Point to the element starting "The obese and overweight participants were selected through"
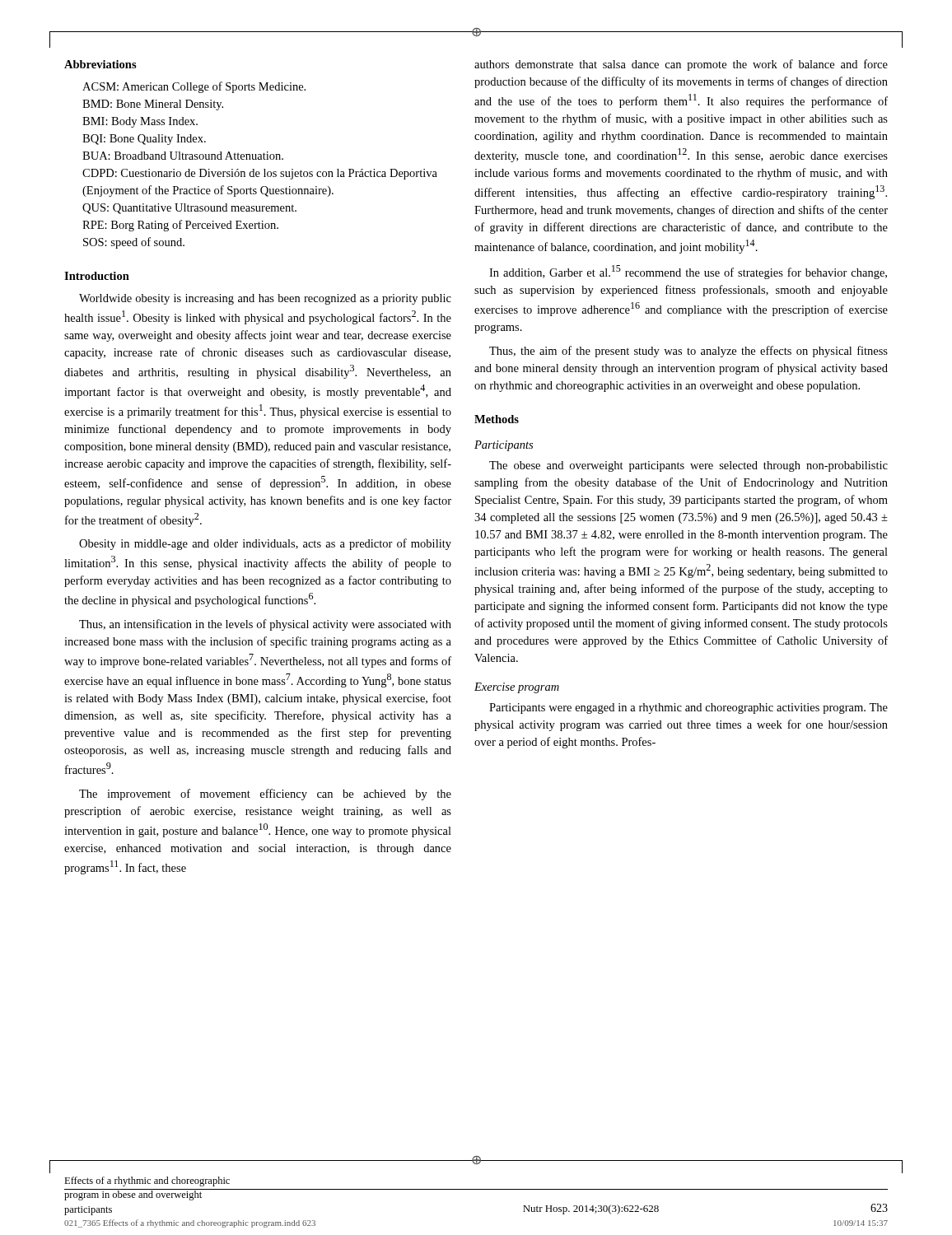The image size is (952, 1235). tap(681, 562)
